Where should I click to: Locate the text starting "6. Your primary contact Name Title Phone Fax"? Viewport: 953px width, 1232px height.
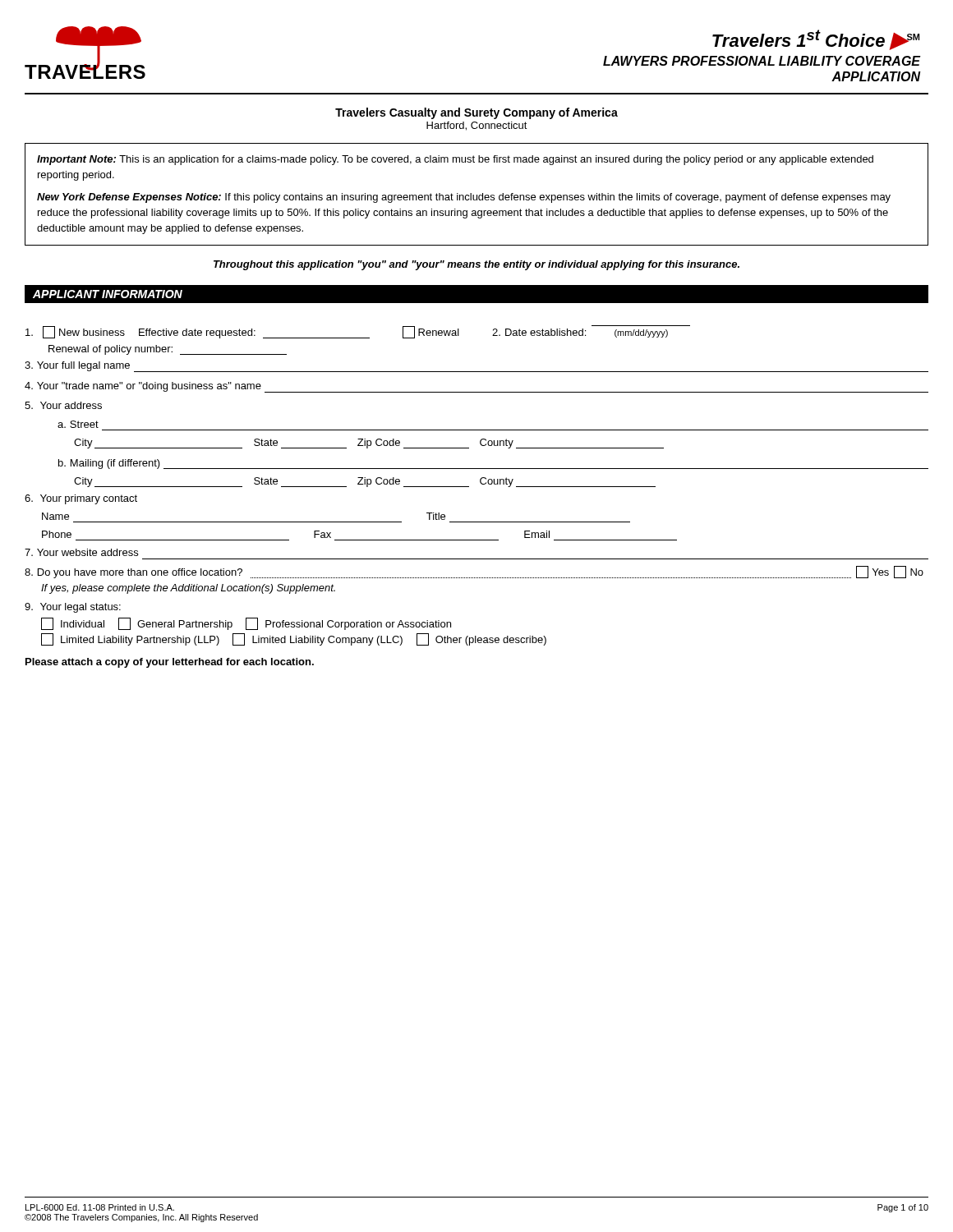pos(476,516)
